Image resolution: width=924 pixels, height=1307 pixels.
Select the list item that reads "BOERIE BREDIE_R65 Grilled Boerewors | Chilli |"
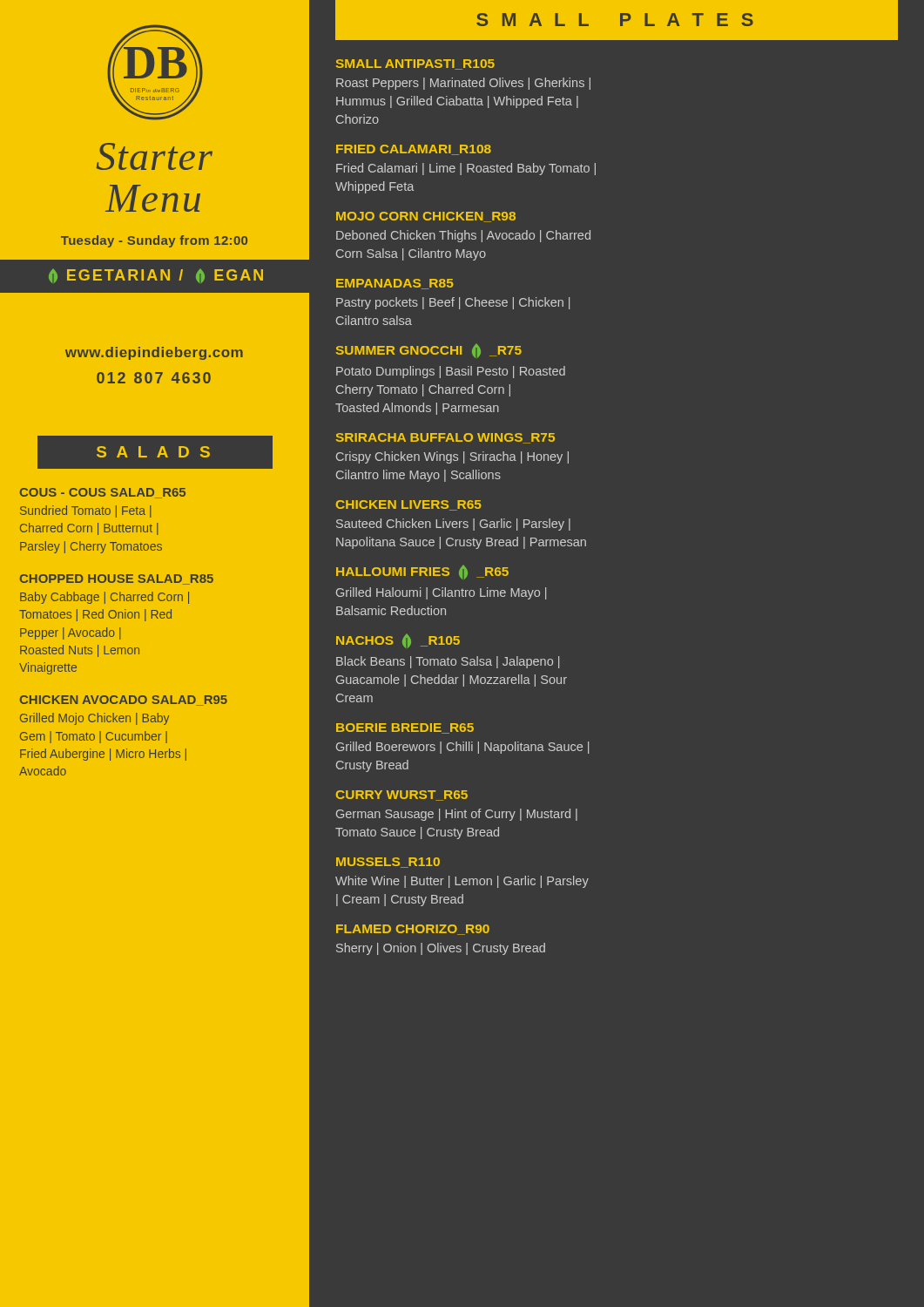(405, 728)
